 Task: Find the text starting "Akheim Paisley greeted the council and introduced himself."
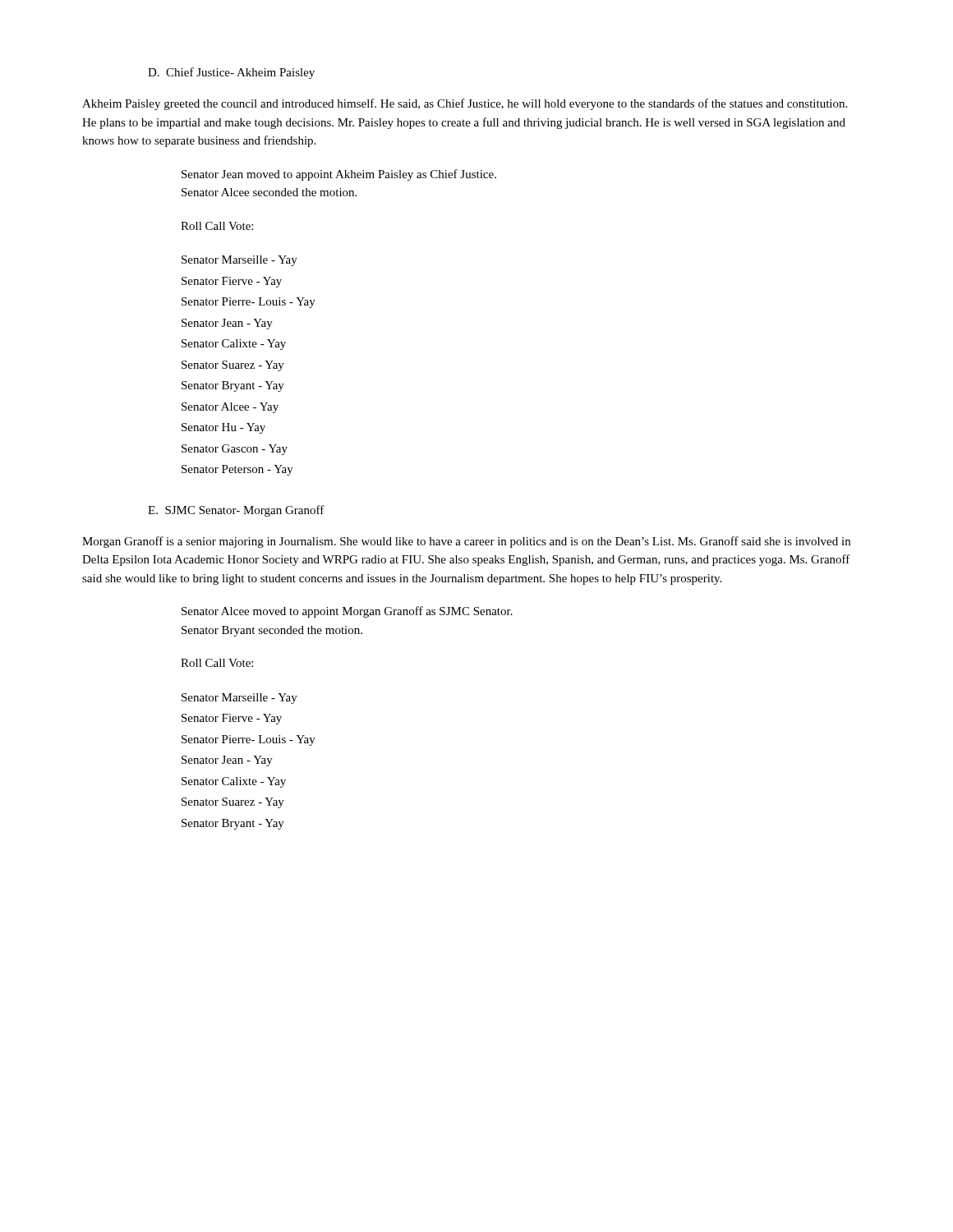pyautogui.click(x=465, y=122)
